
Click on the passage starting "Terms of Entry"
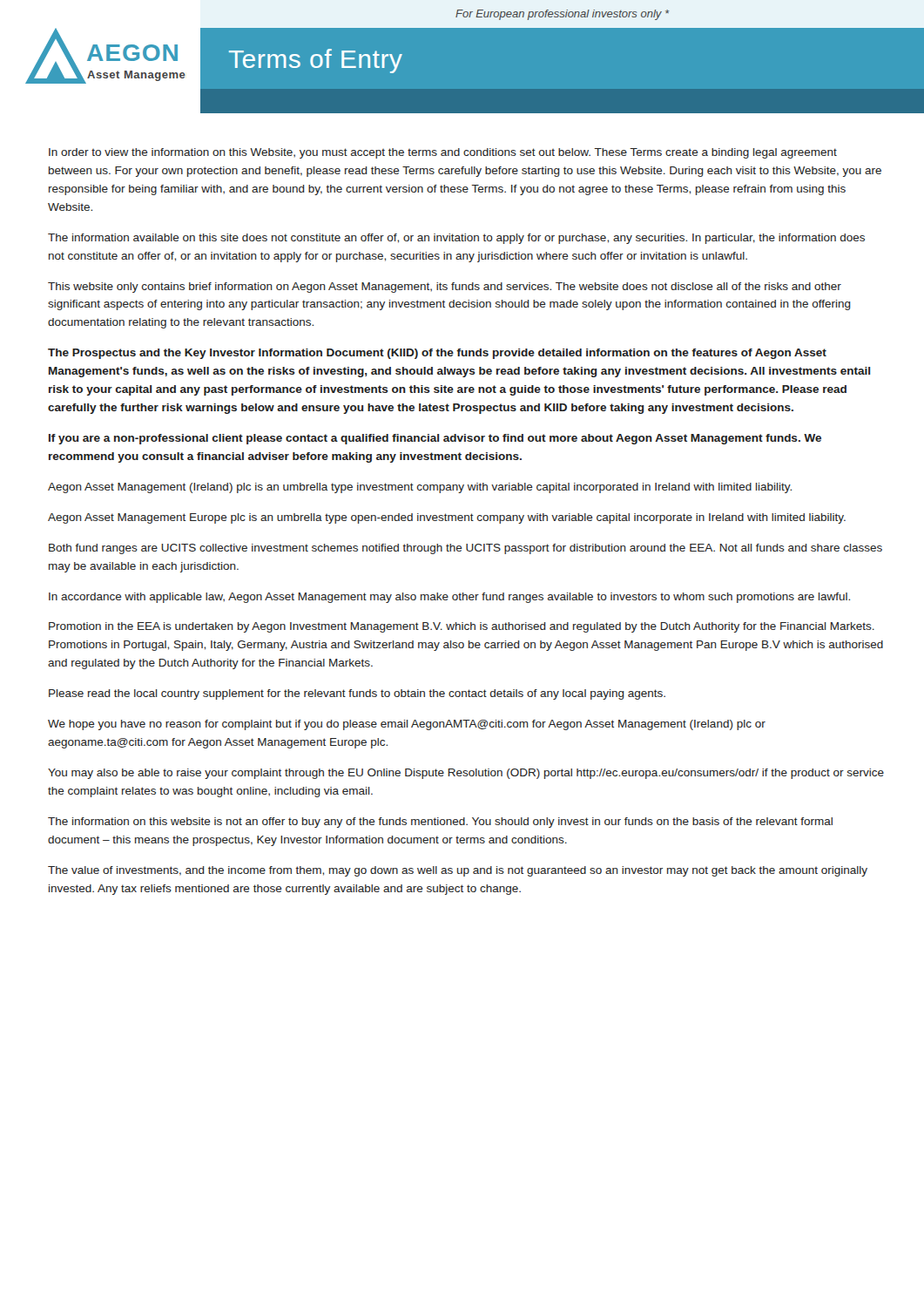[x=315, y=58]
